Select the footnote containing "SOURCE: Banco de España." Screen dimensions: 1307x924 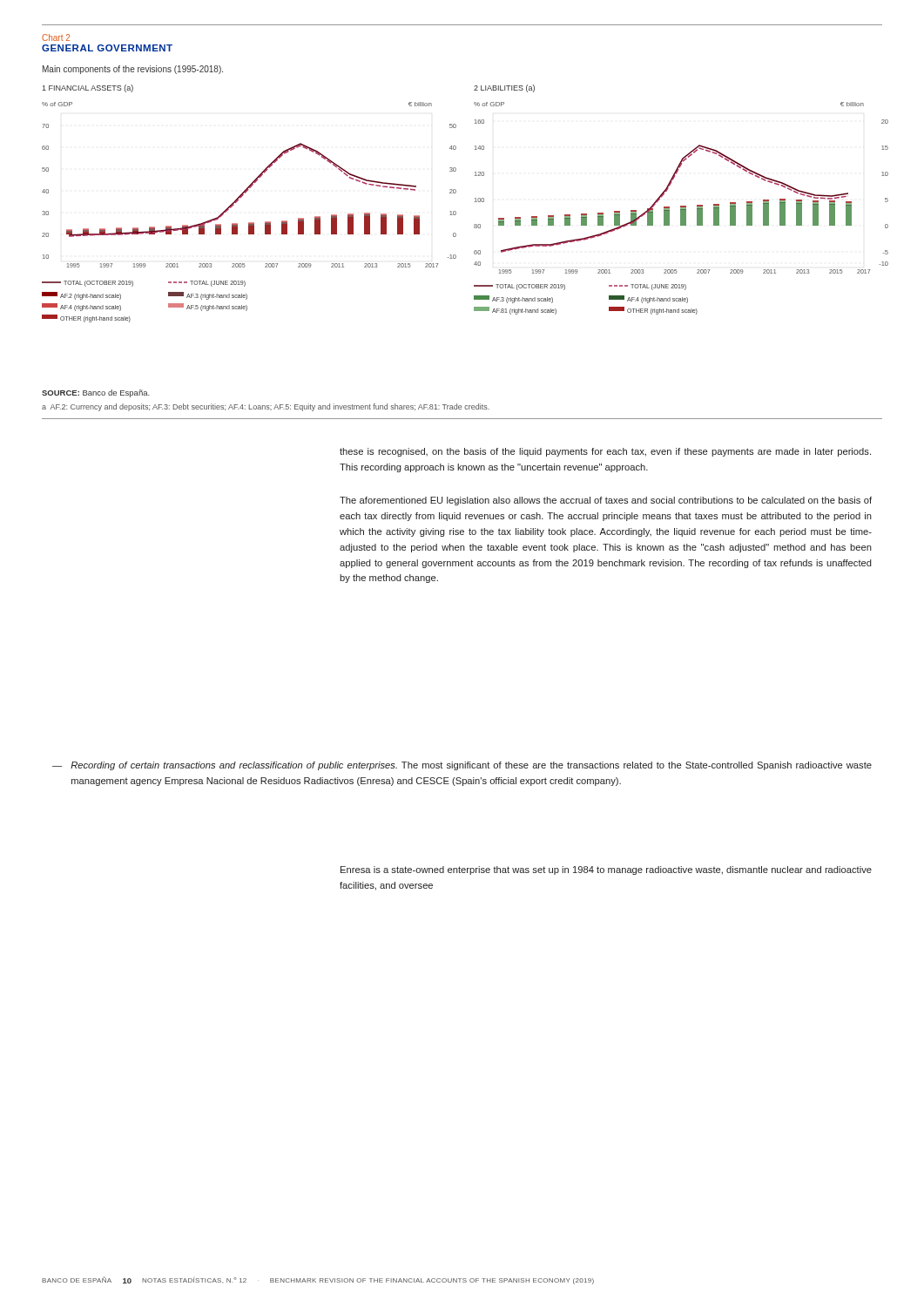tap(96, 393)
